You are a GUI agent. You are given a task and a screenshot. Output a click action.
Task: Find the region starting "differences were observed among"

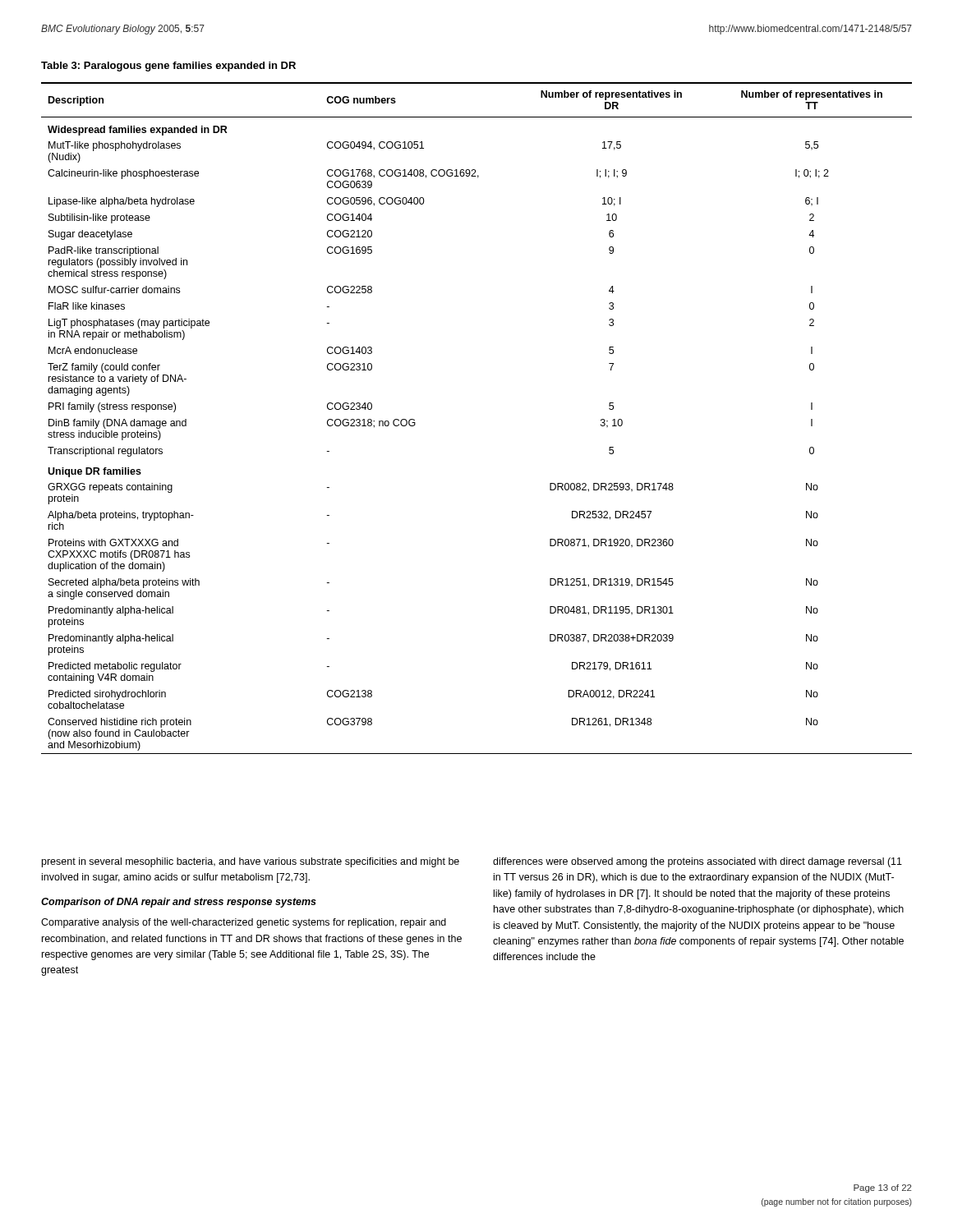tap(702, 910)
